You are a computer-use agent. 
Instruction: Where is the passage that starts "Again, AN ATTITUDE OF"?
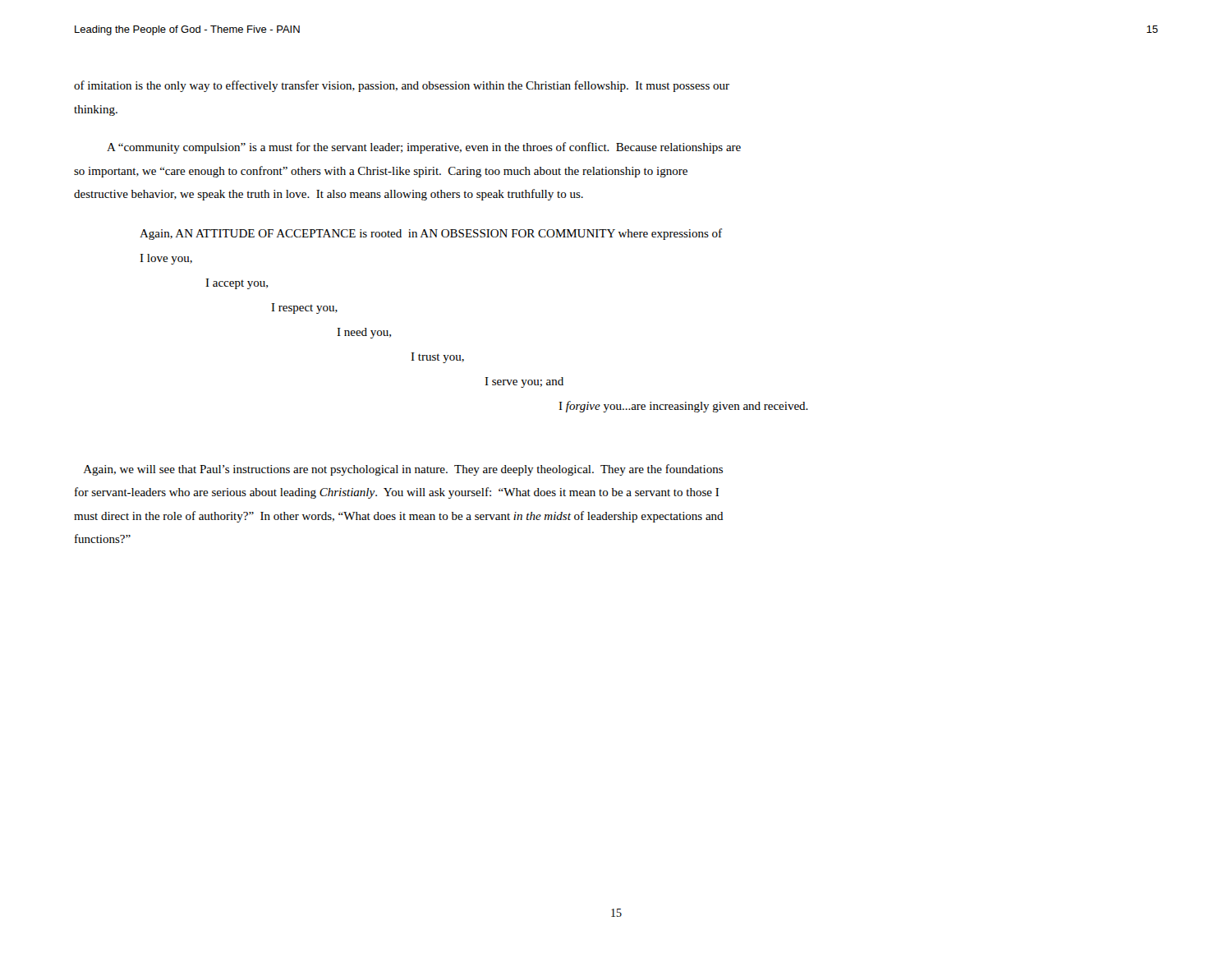coord(431,234)
